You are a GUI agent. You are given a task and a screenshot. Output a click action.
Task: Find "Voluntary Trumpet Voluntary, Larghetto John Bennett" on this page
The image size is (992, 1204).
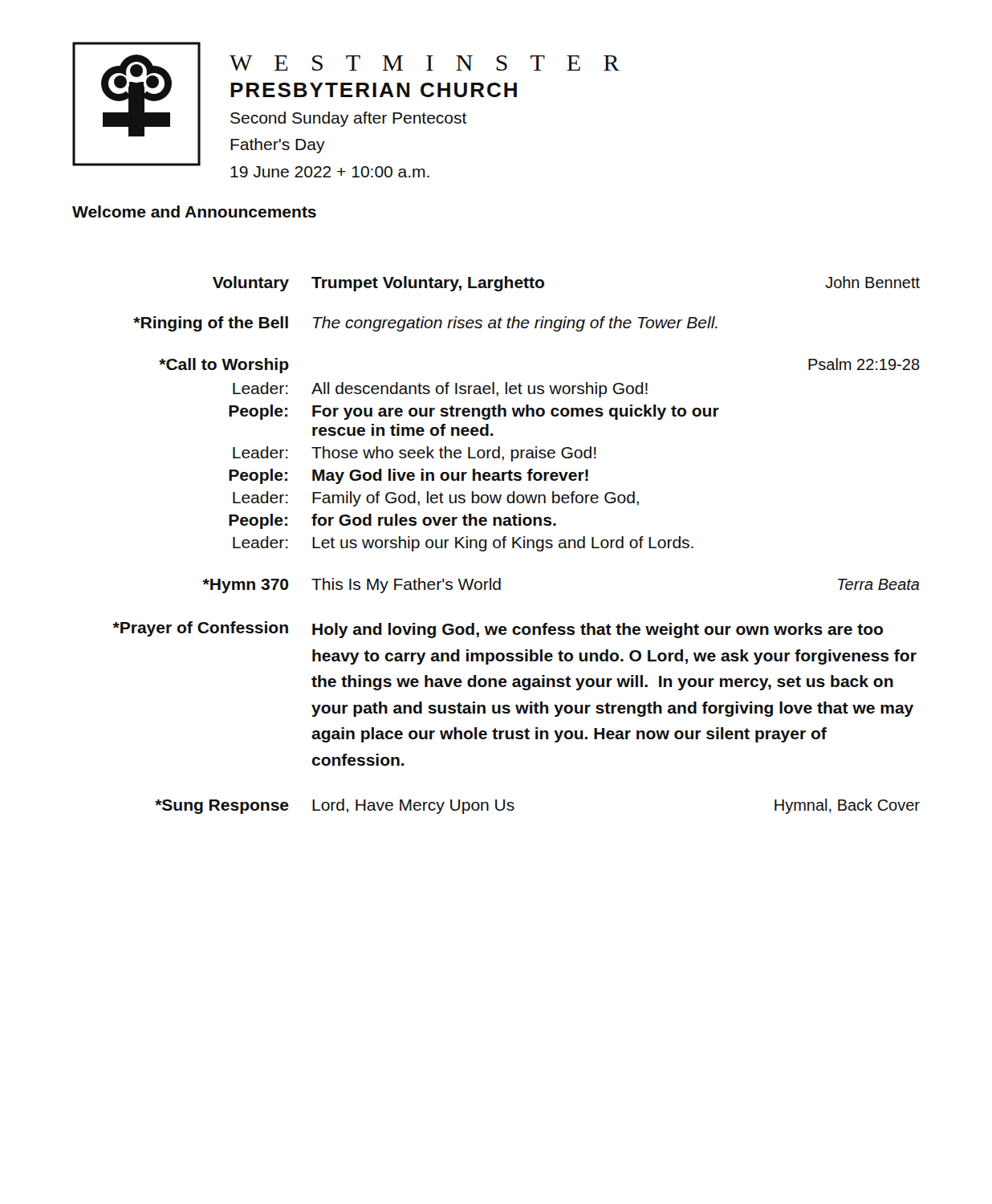[x=496, y=283]
